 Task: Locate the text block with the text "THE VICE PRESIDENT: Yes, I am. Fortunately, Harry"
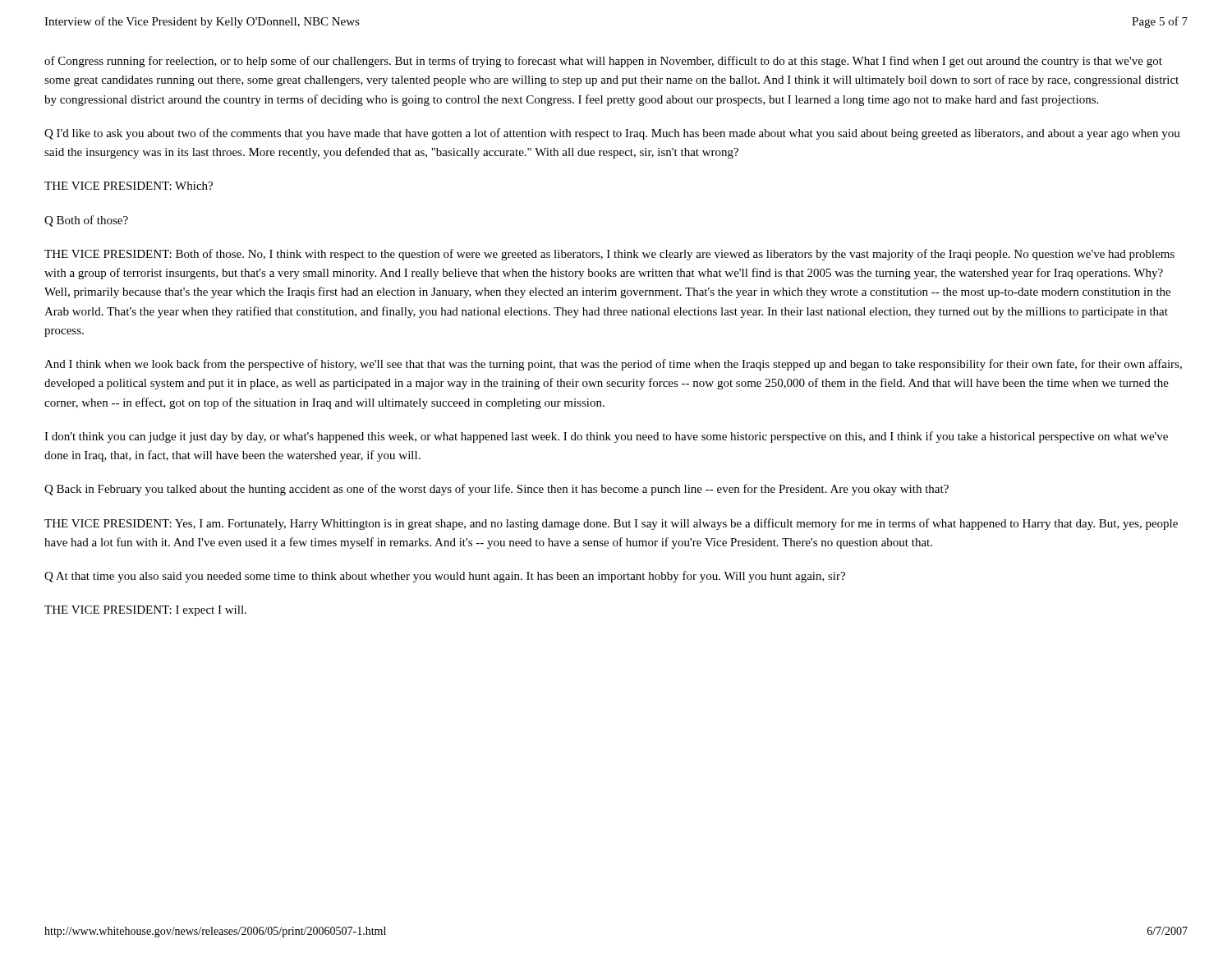pyautogui.click(x=611, y=532)
